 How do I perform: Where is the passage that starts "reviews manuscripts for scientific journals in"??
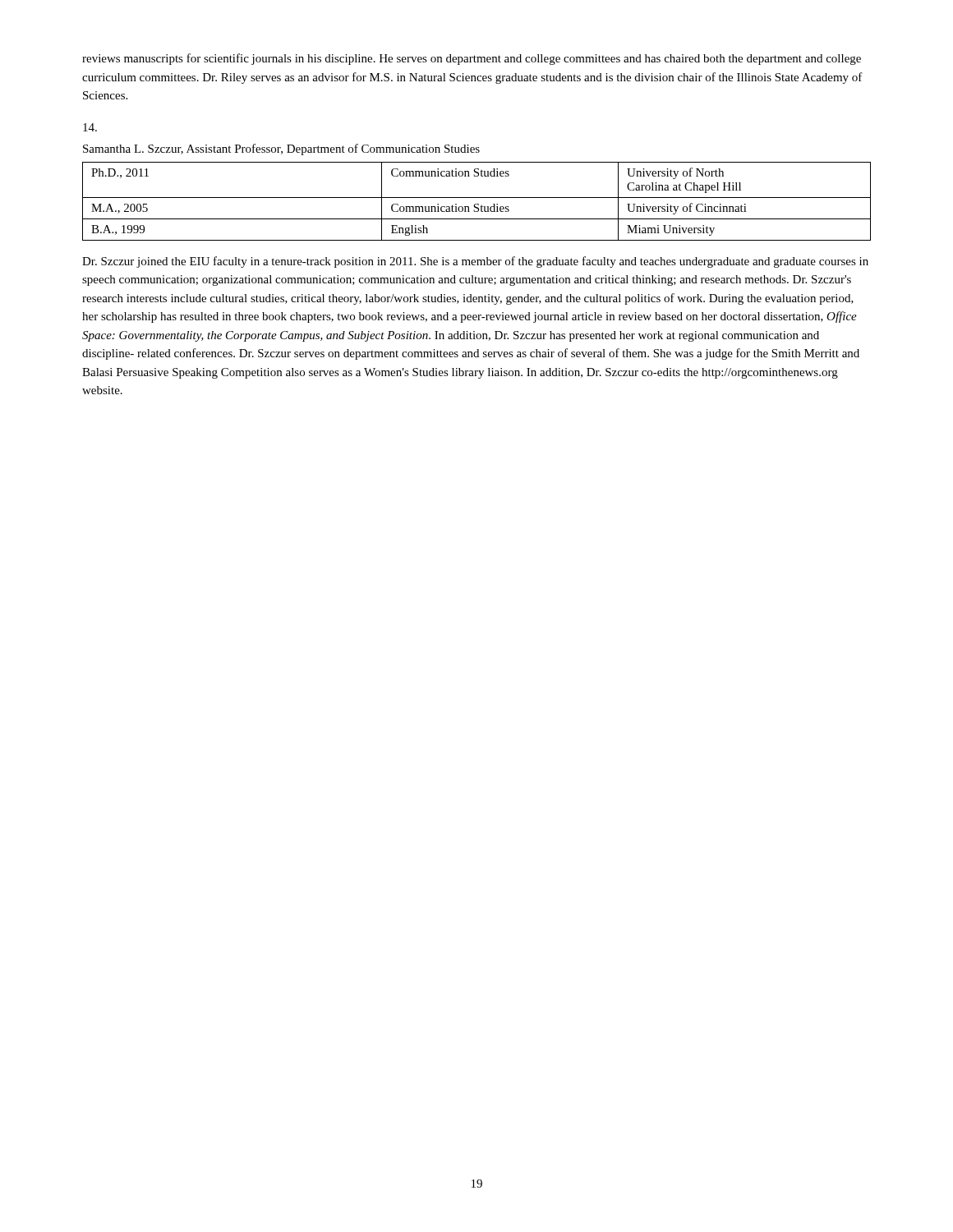coord(472,77)
